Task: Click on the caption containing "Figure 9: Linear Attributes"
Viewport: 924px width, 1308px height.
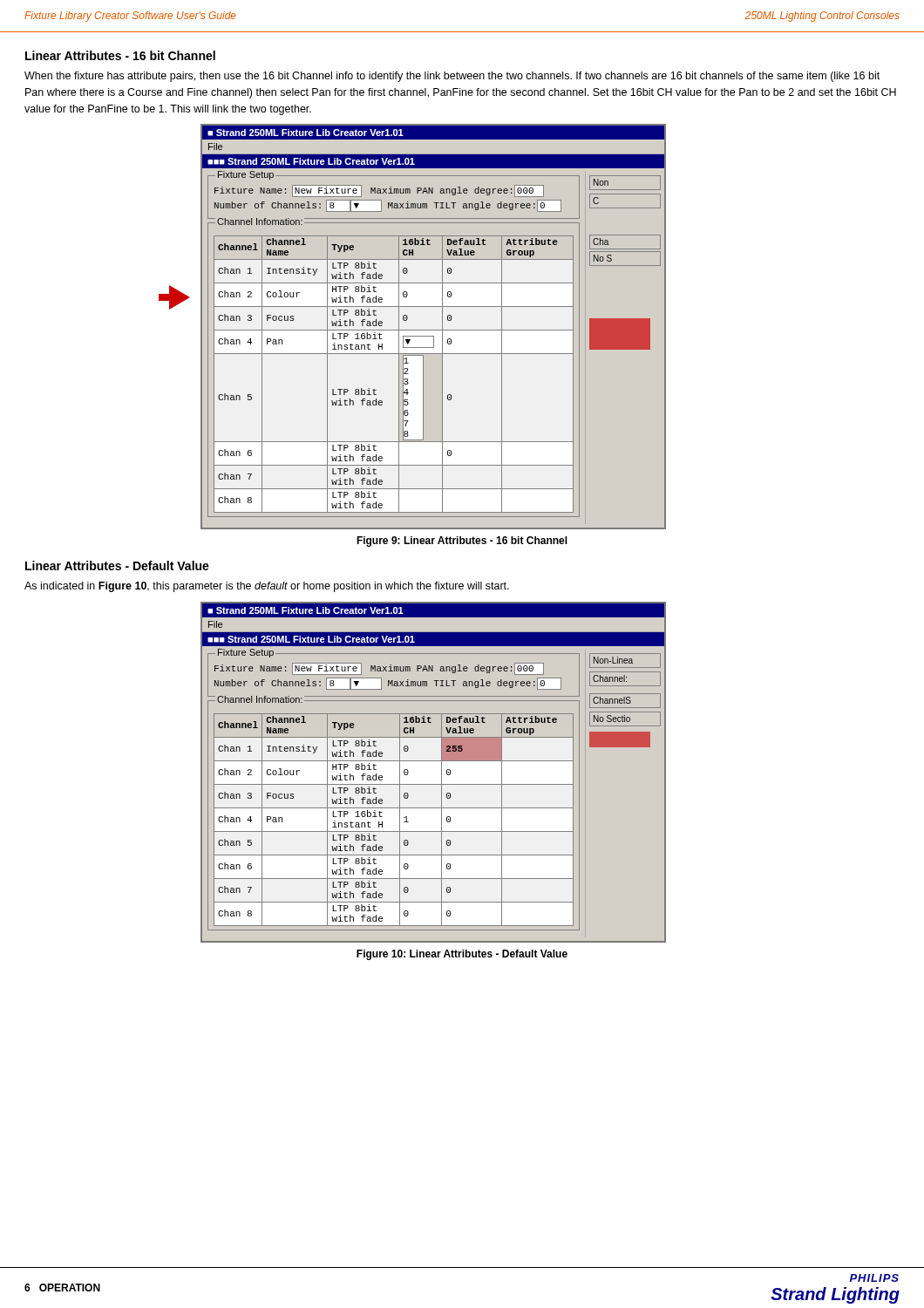Action: point(462,541)
